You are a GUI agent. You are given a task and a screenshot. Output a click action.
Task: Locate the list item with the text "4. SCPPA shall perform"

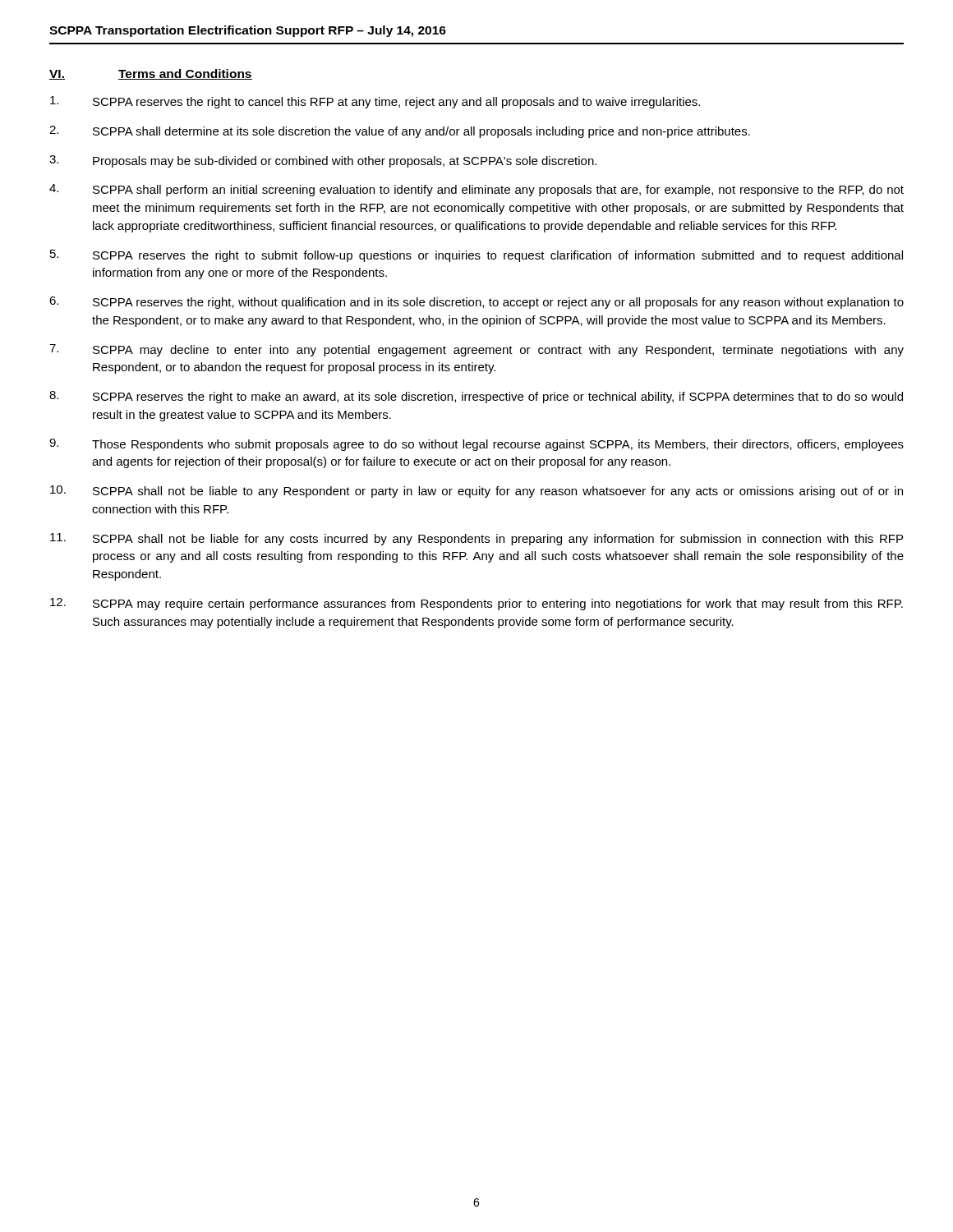click(476, 208)
